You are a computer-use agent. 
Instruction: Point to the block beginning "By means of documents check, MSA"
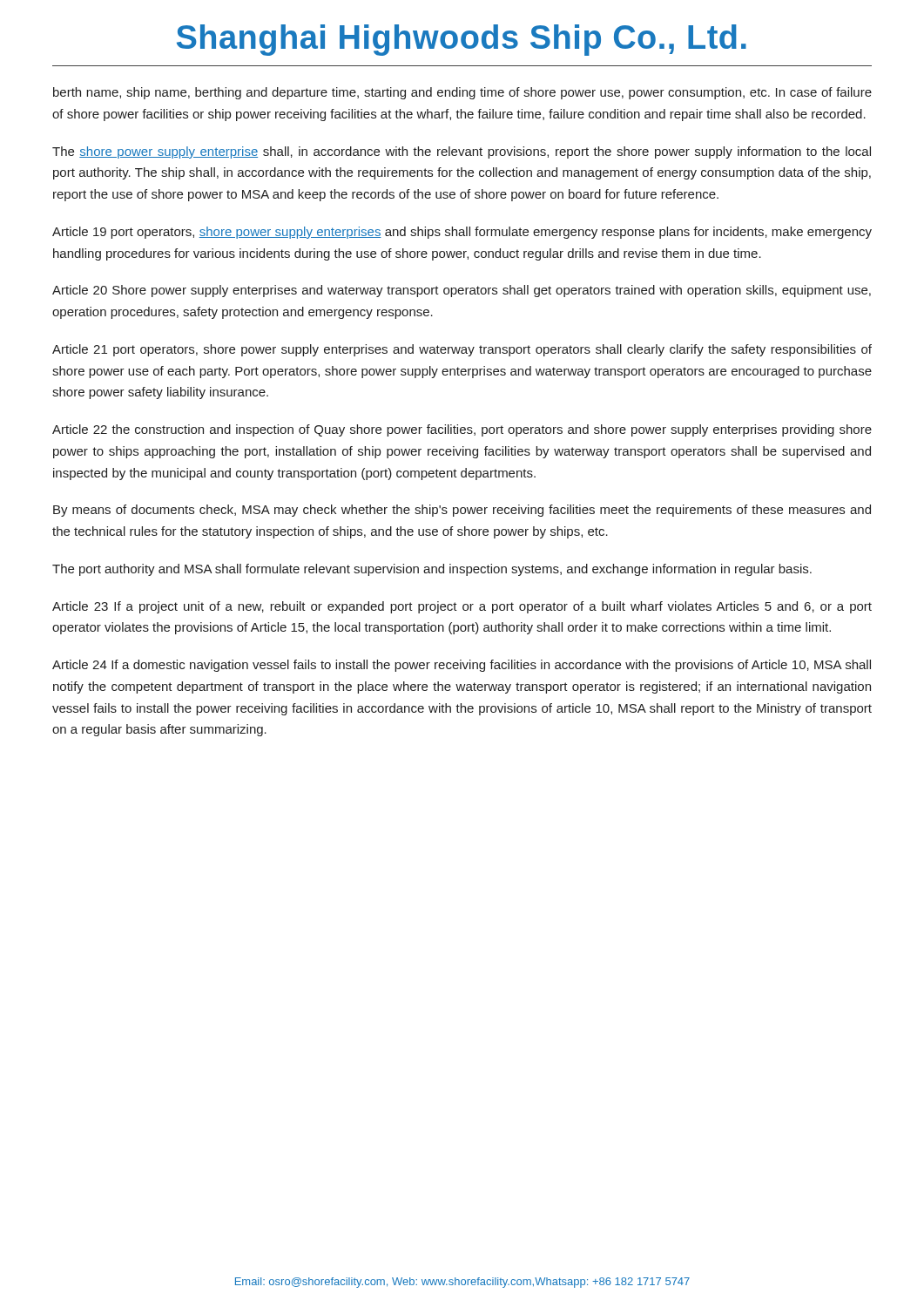click(x=462, y=520)
